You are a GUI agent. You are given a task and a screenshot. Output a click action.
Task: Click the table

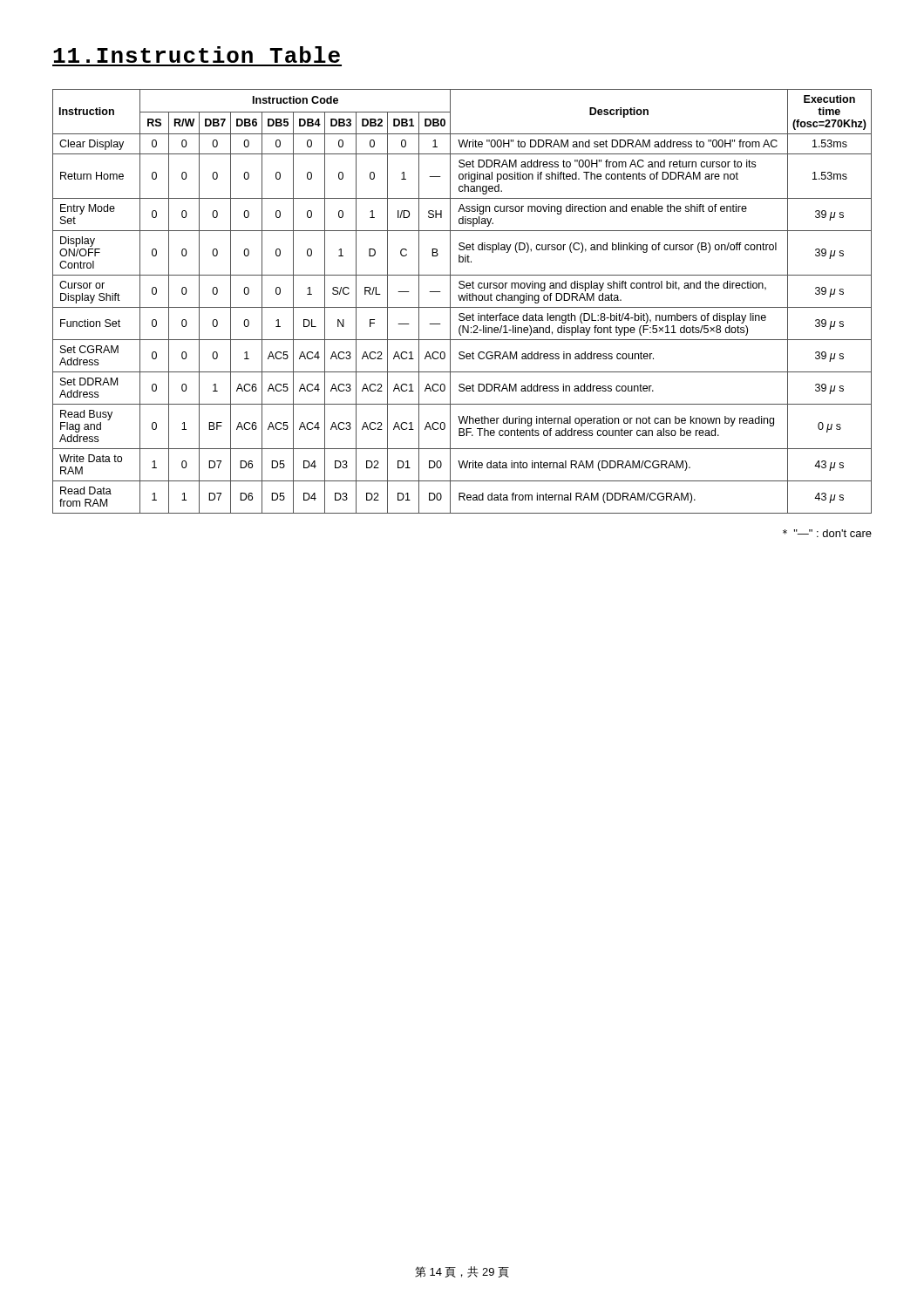tap(462, 301)
